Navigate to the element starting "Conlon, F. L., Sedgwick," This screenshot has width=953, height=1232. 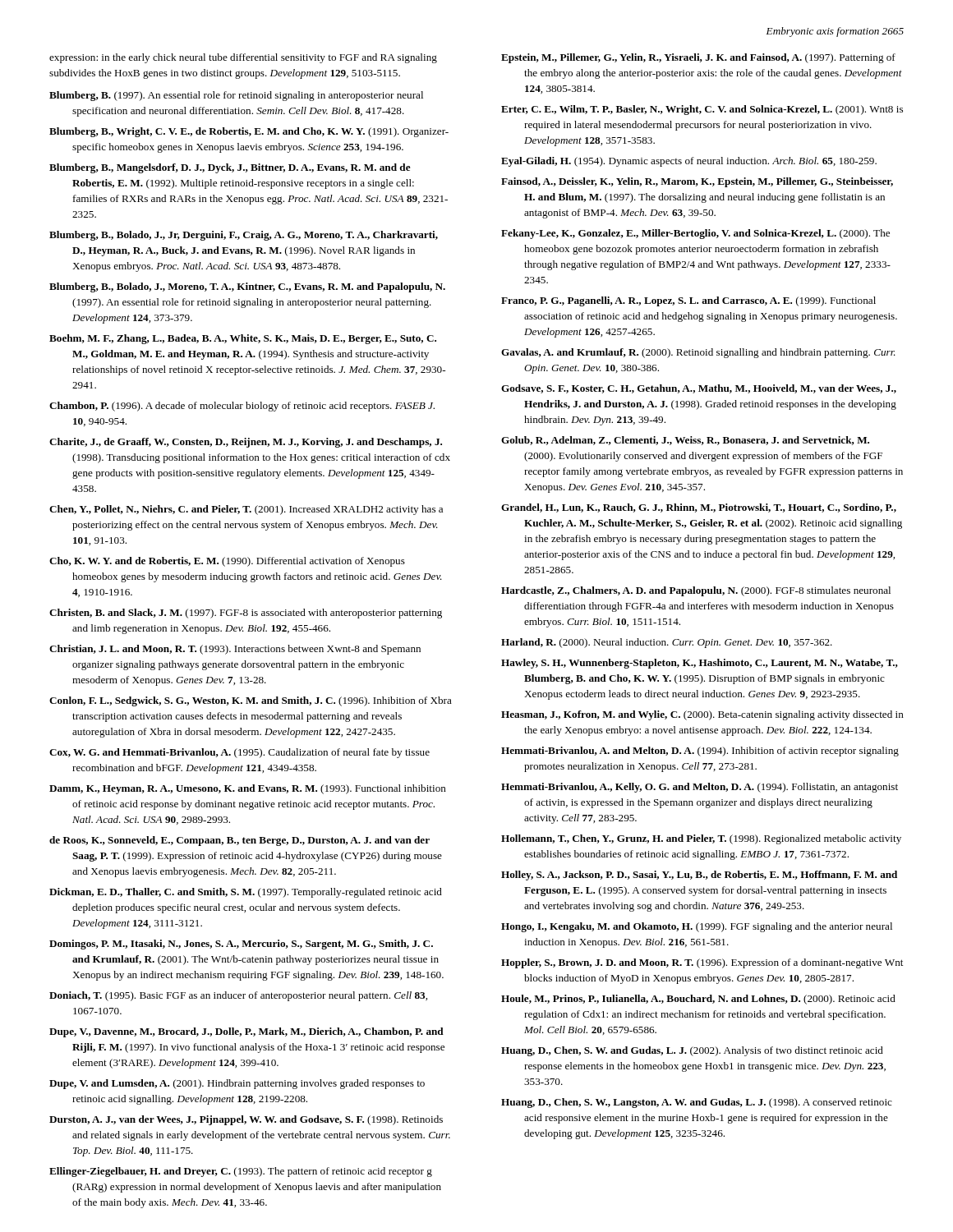pos(250,716)
